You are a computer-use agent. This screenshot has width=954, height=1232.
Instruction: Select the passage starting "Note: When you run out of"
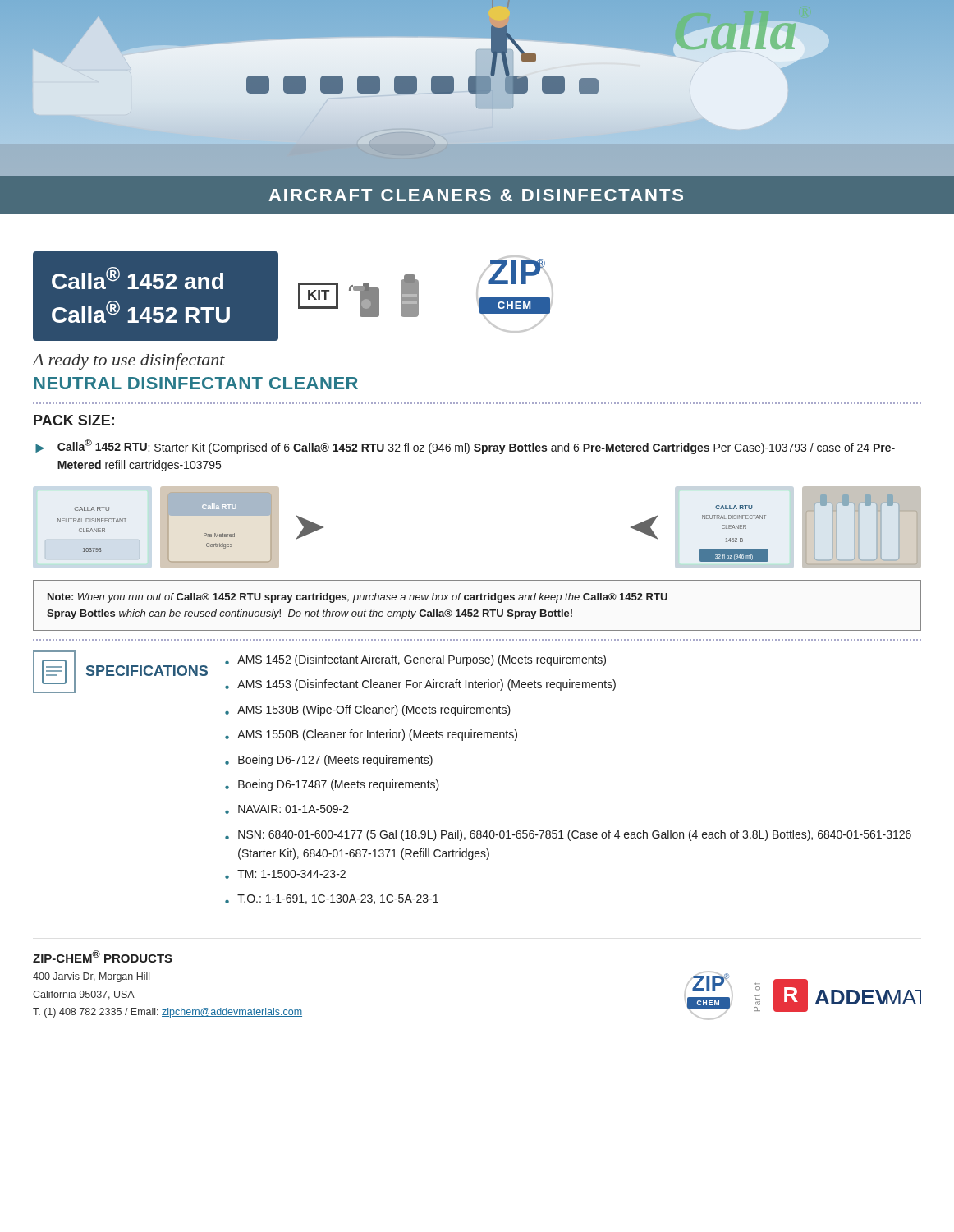[x=357, y=605]
